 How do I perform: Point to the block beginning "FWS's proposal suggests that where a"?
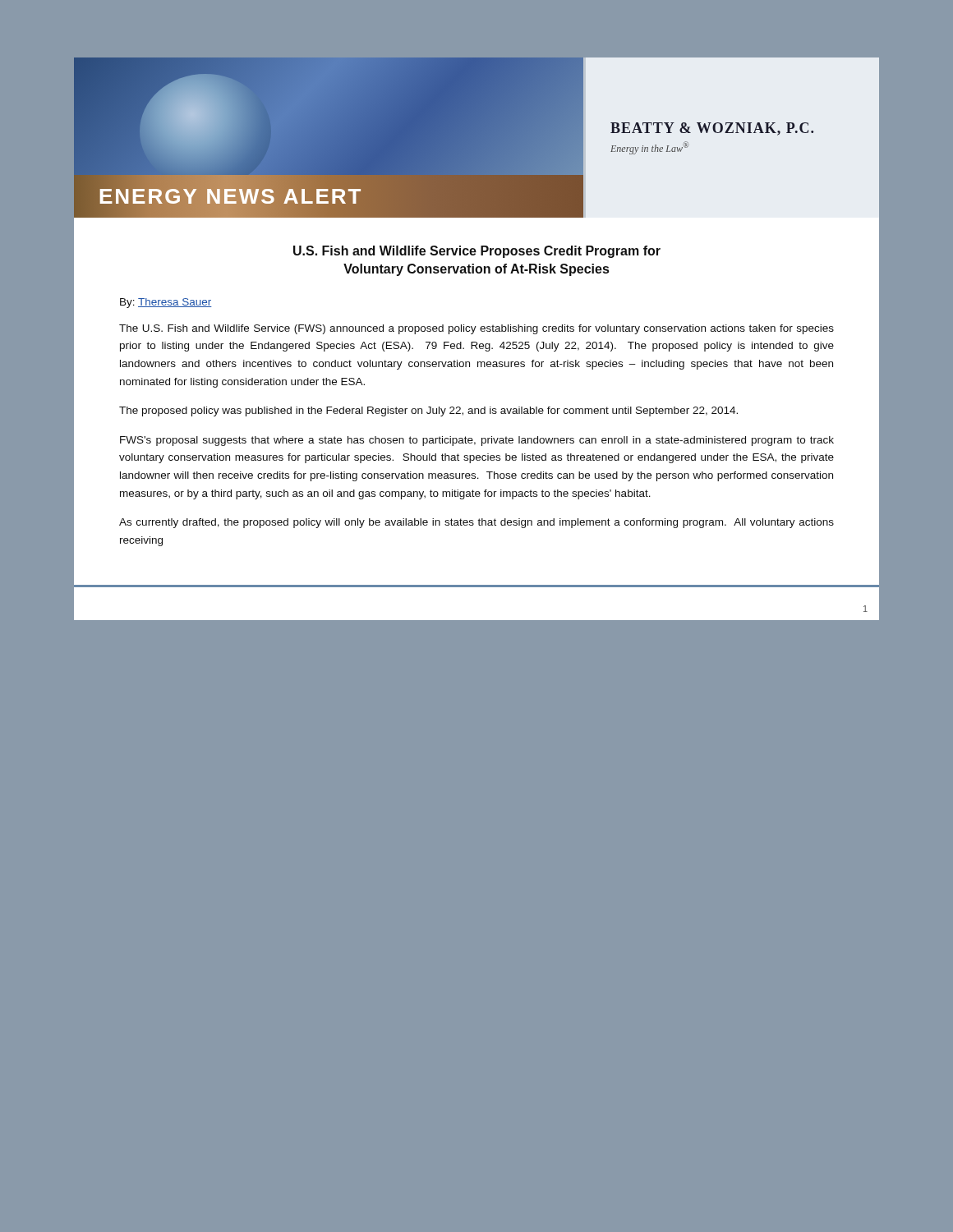(x=476, y=466)
